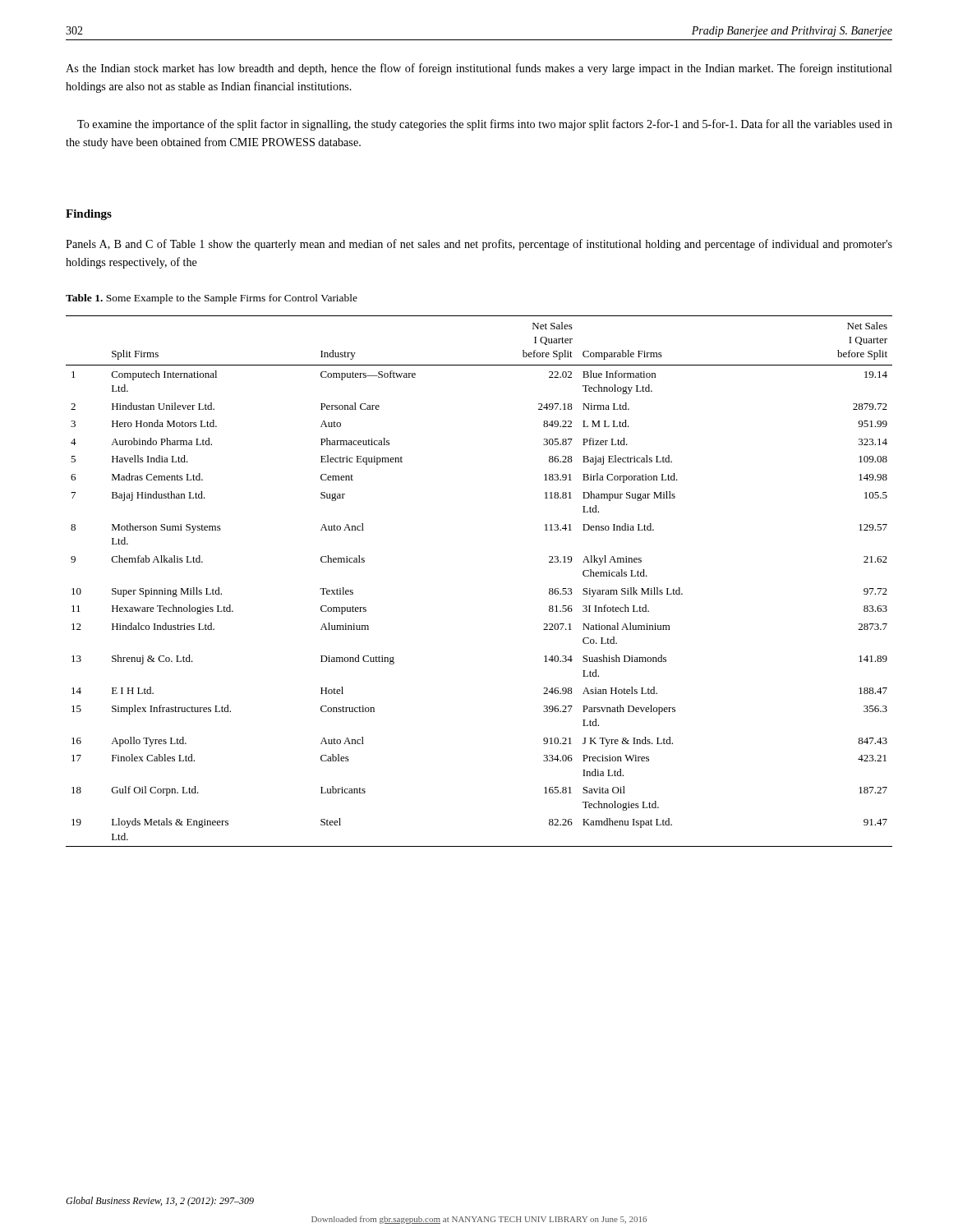
Task: Select the text block starting "Table 1. Some"
Action: coord(212,298)
